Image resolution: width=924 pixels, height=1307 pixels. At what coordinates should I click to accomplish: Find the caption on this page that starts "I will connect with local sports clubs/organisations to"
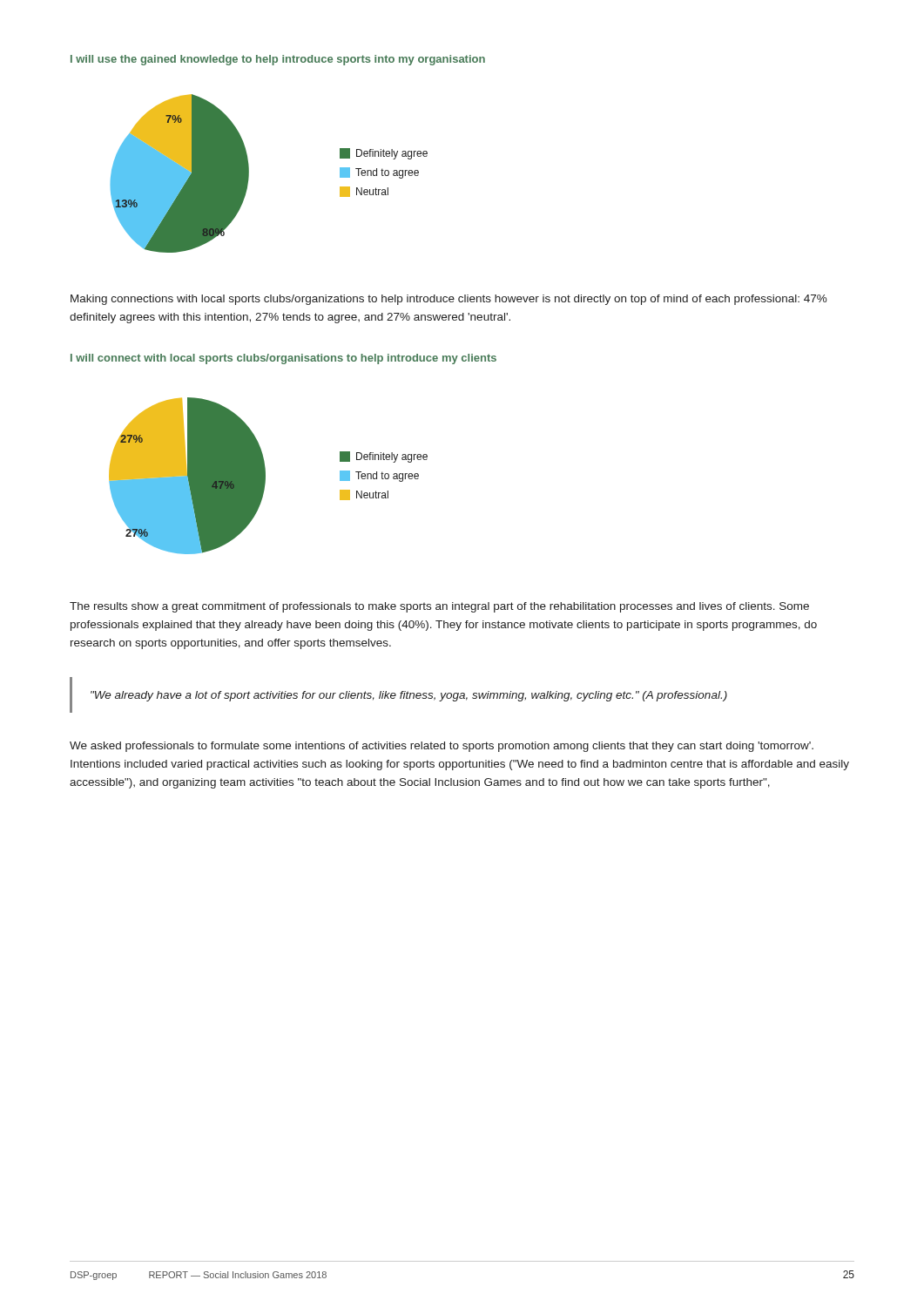[283, 358]
